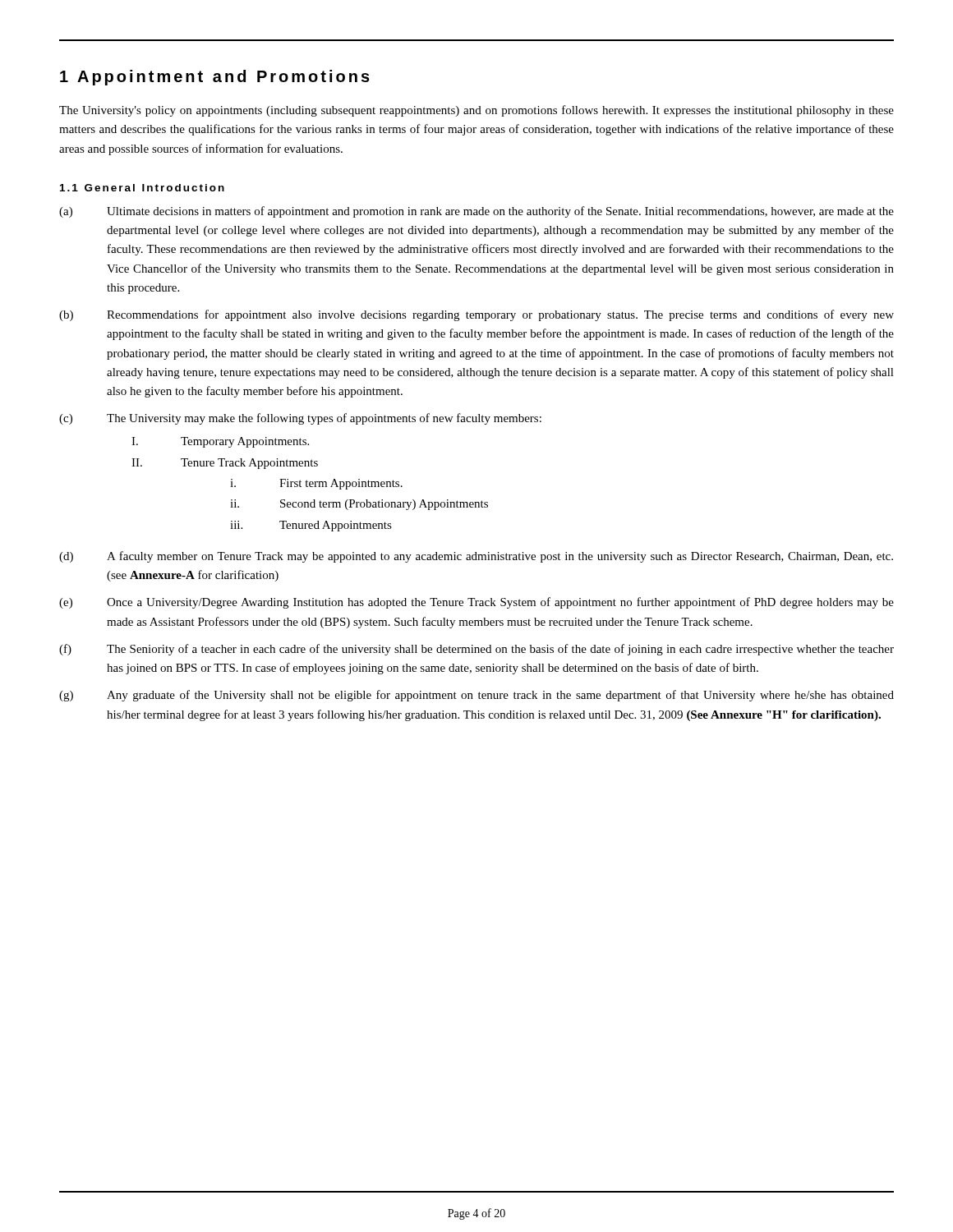Navigate to the element starting "(a) Ultimate decisions in matters of"

pyautogui.click(x=476, y=250)
